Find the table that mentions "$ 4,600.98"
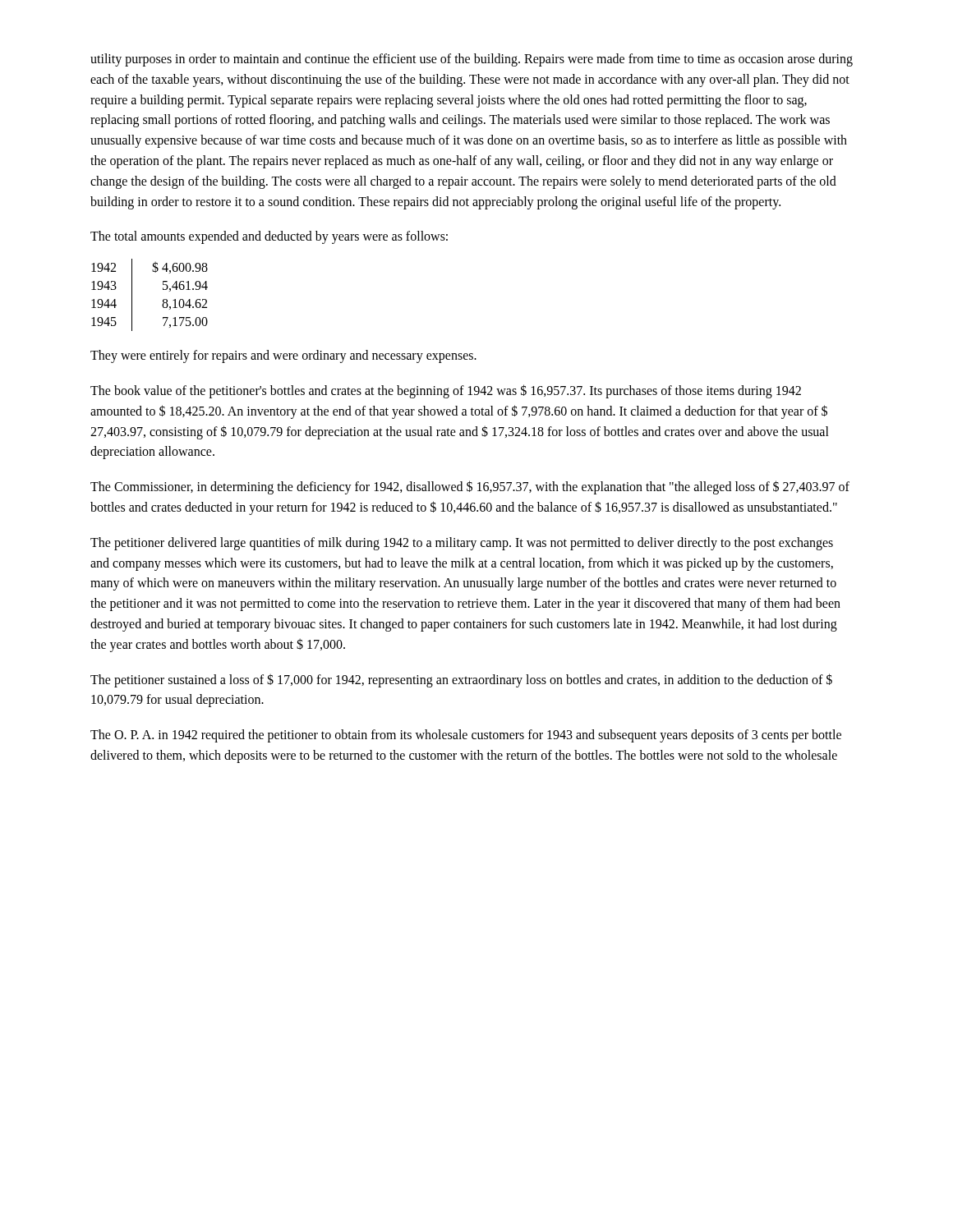Image resolution: width=953 pixels, height=1232 pixels. (x=472, y=295)
